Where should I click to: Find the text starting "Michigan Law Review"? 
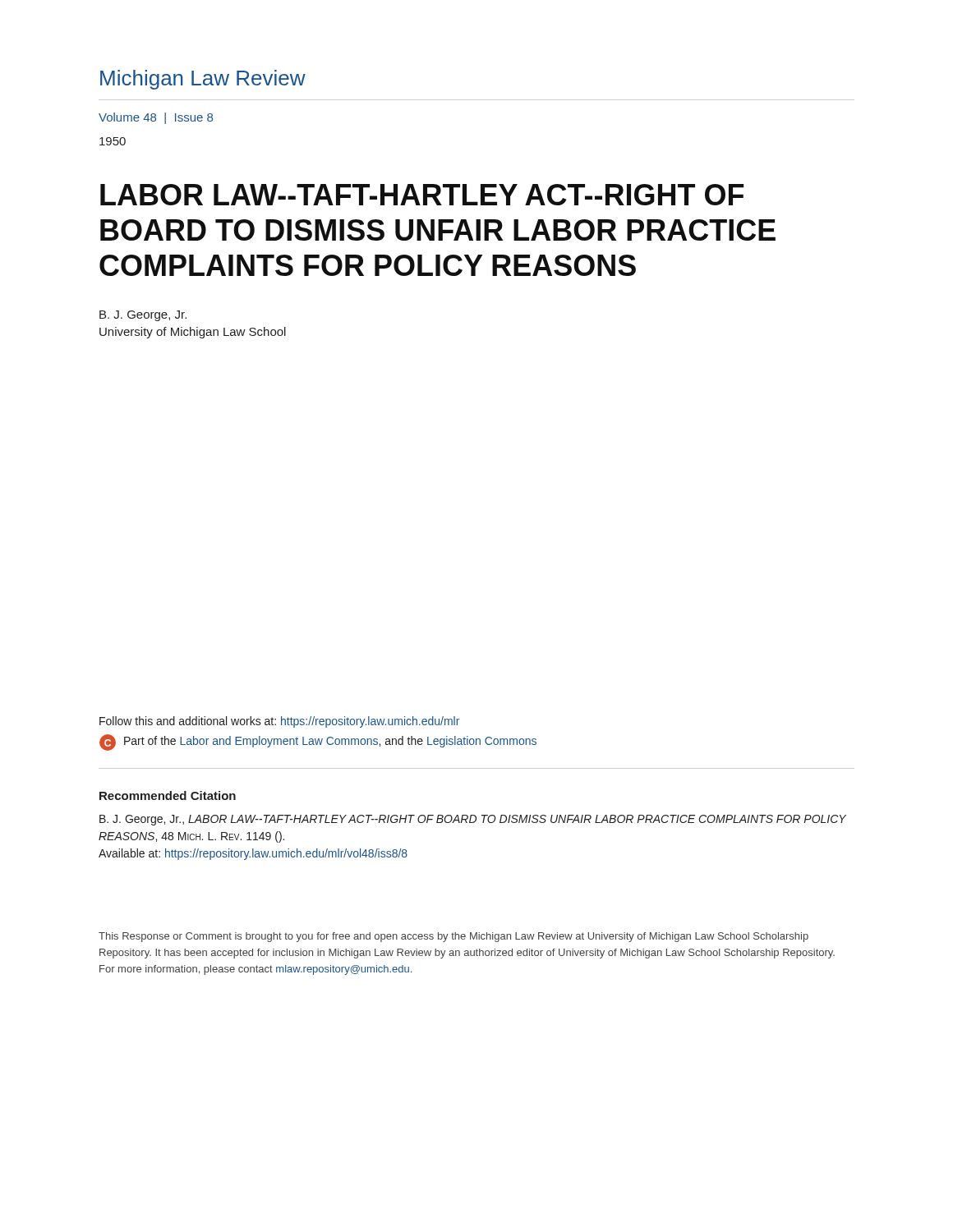(x=203, y=80)
